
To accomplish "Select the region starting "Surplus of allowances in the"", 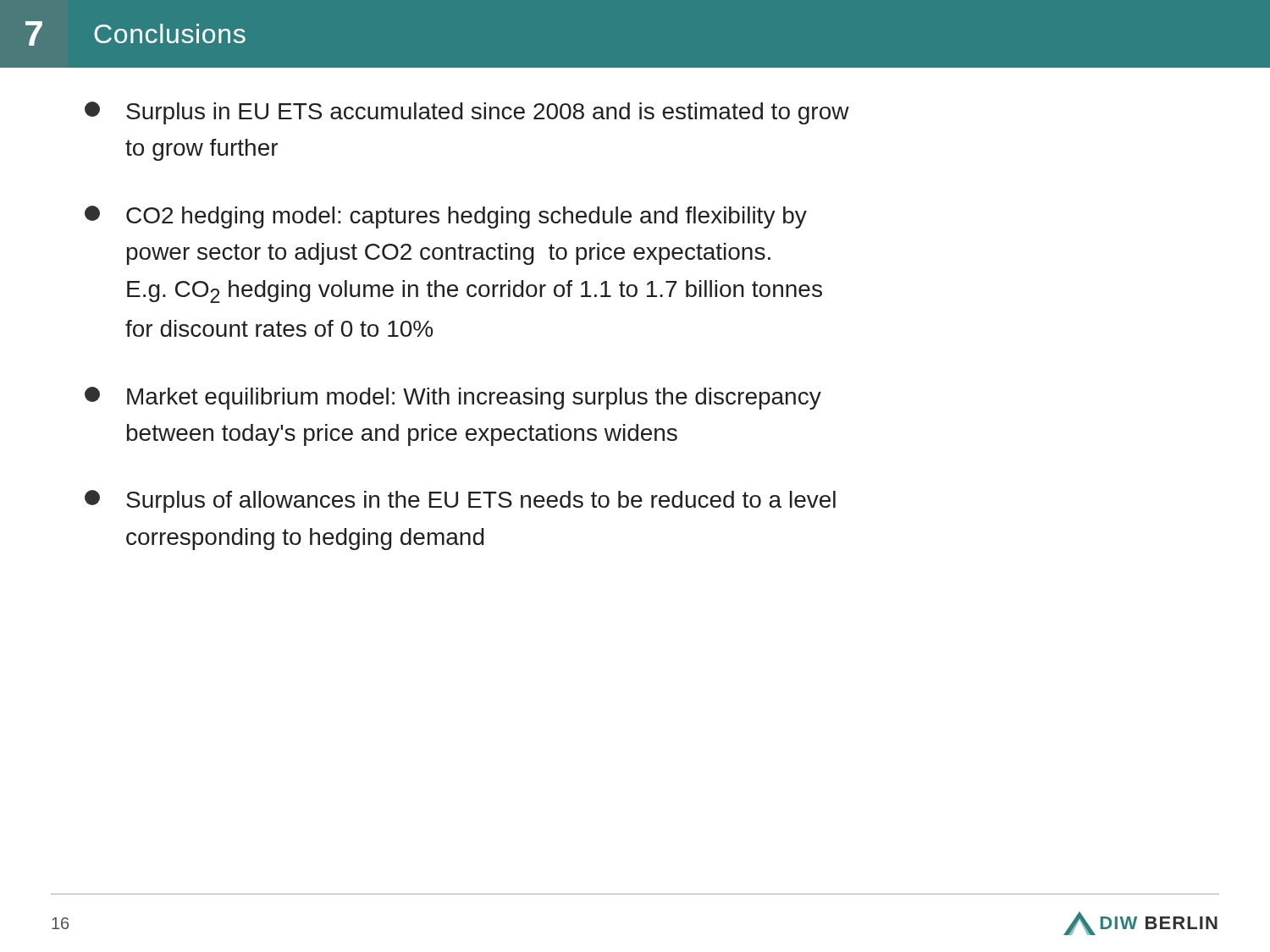I will tap(644, 519).
